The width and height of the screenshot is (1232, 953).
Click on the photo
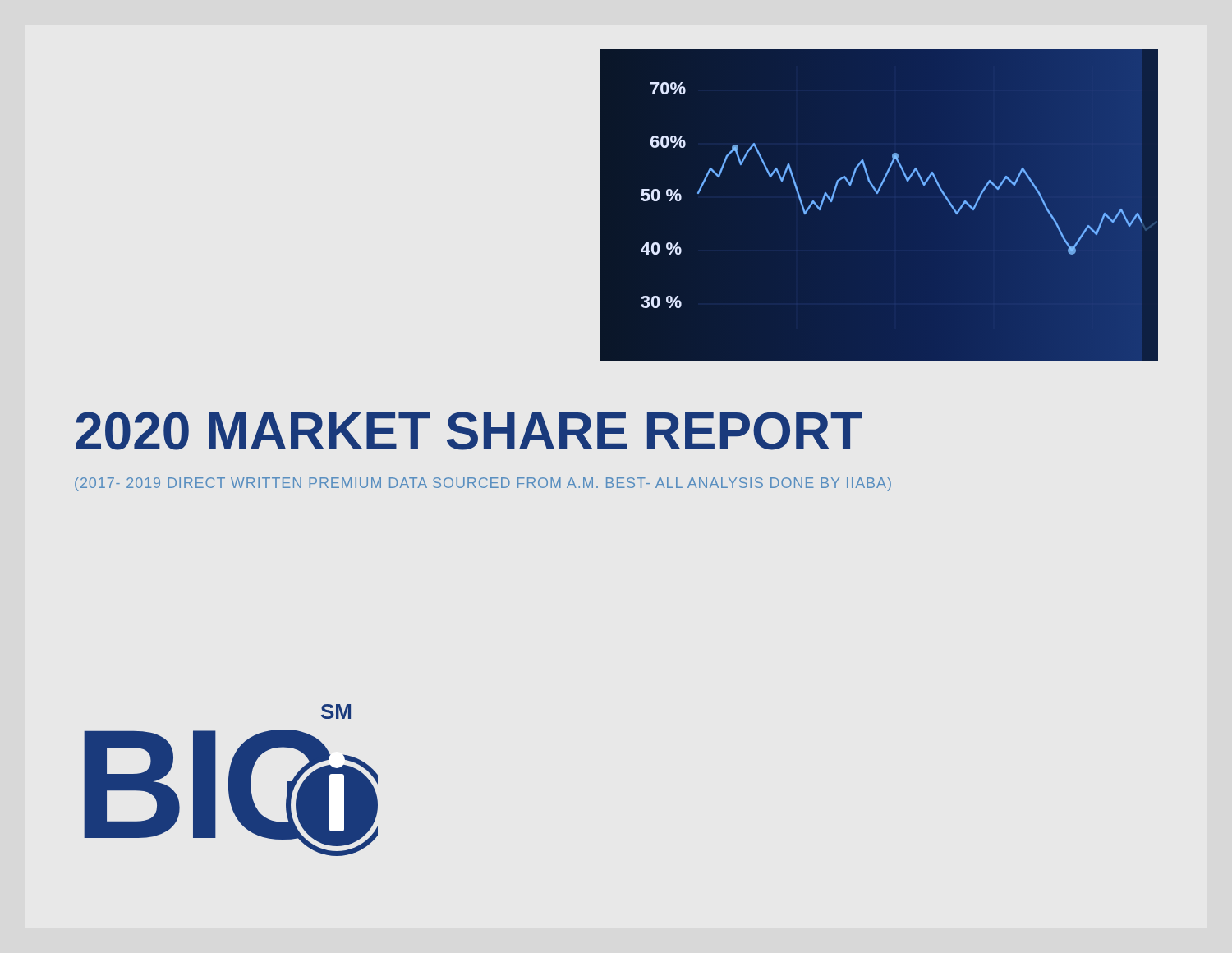point(879,205)
